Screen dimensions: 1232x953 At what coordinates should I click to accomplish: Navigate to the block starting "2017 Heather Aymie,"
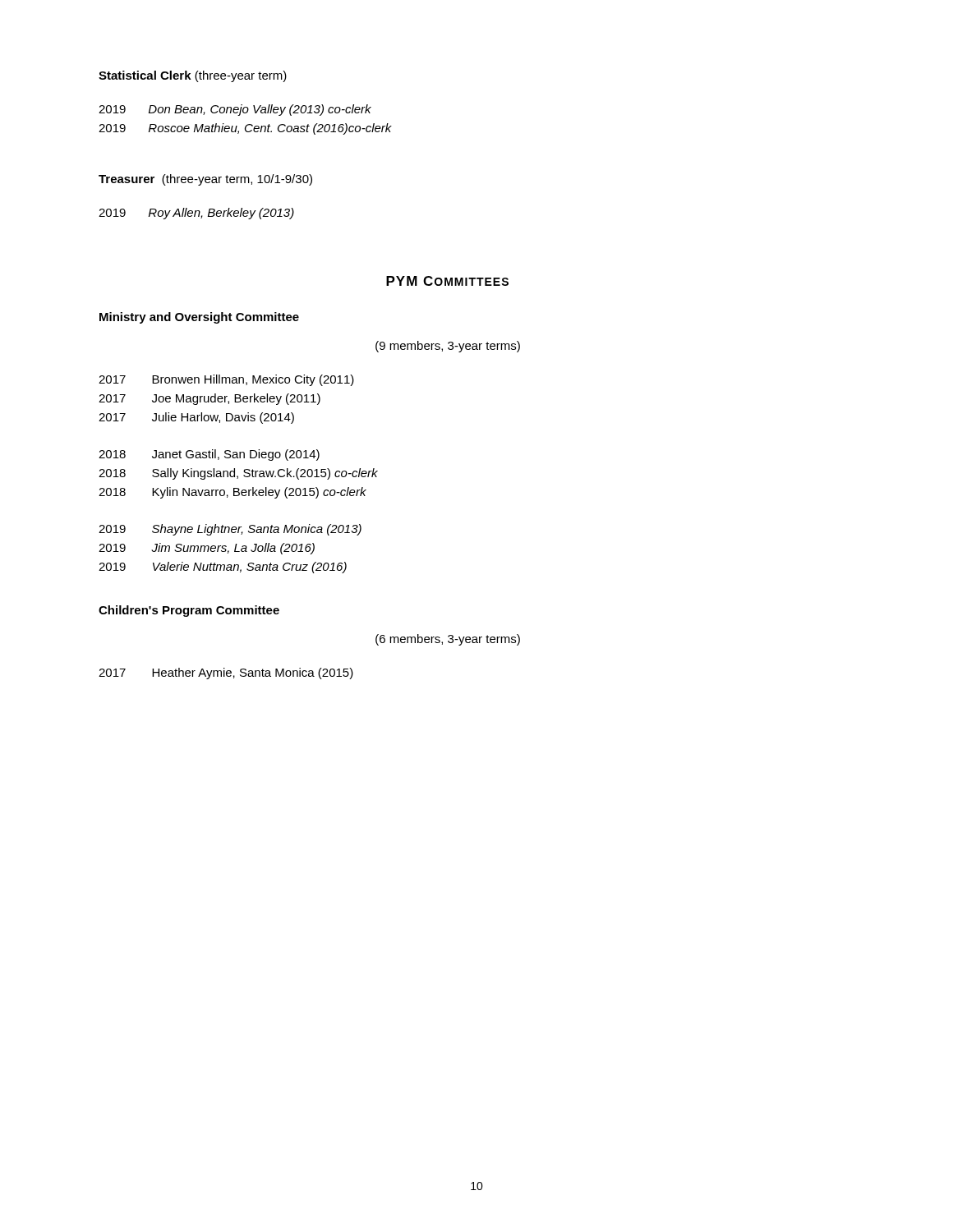coord(226,672)
